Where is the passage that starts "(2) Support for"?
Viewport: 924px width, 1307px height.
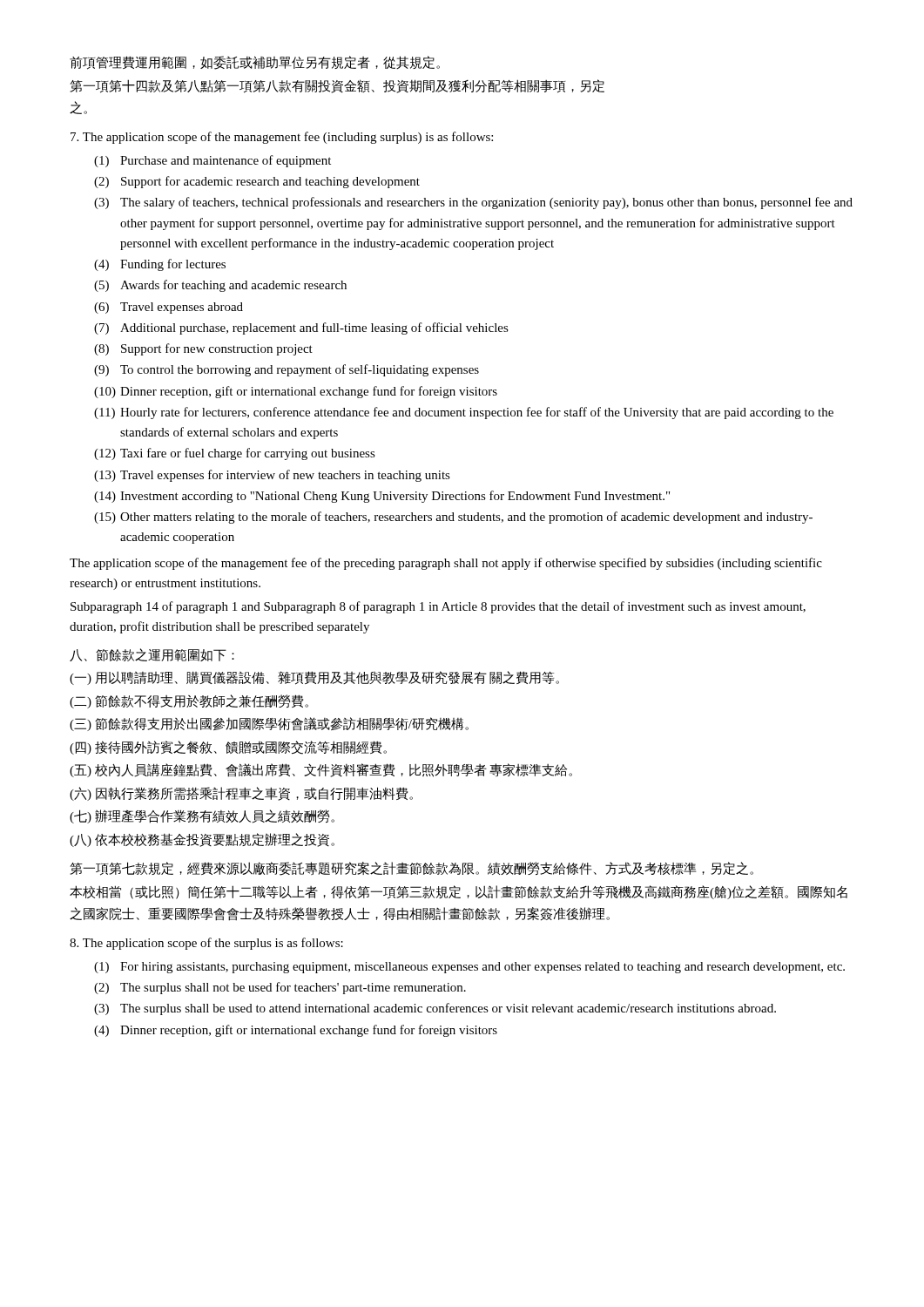pyautogui.click(x=257, y=182)
